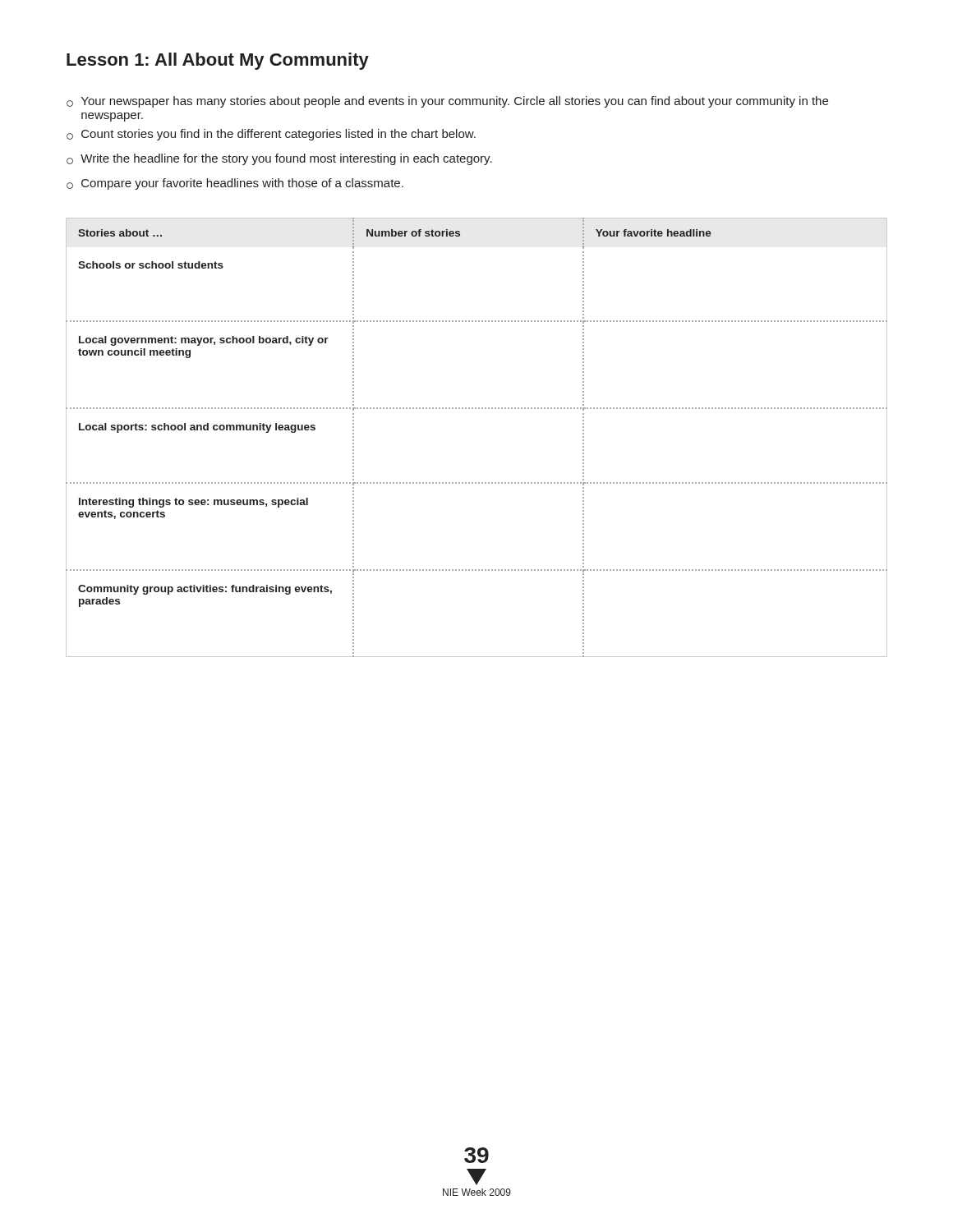953x1232 pixels.
Task: Find the list item with the text "○ Your newspaper has many"
Action: [476, 108]
